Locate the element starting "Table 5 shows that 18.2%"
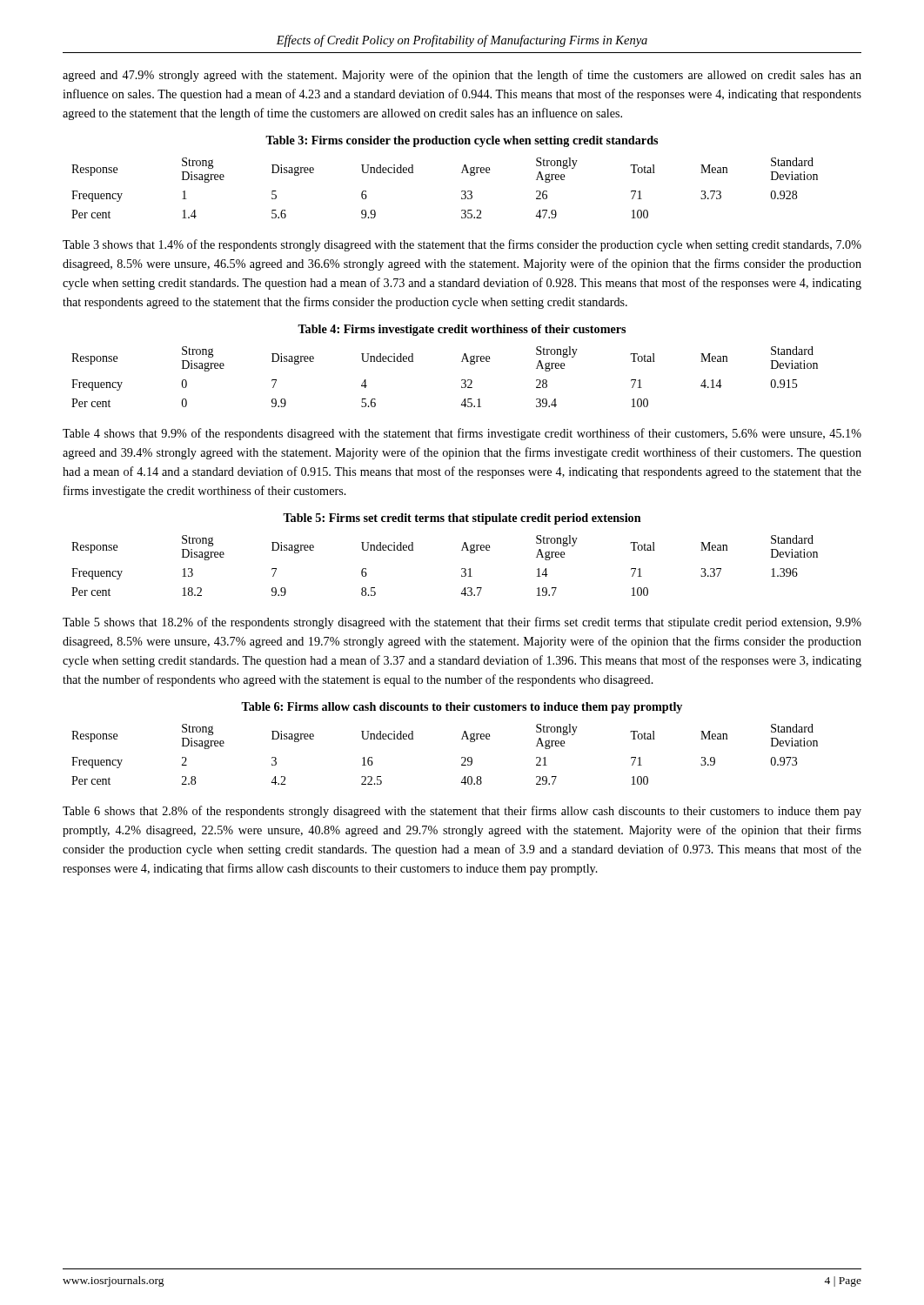Viewport: 924px width, 1305px height. pyautogui.click(x=462, y=651)
